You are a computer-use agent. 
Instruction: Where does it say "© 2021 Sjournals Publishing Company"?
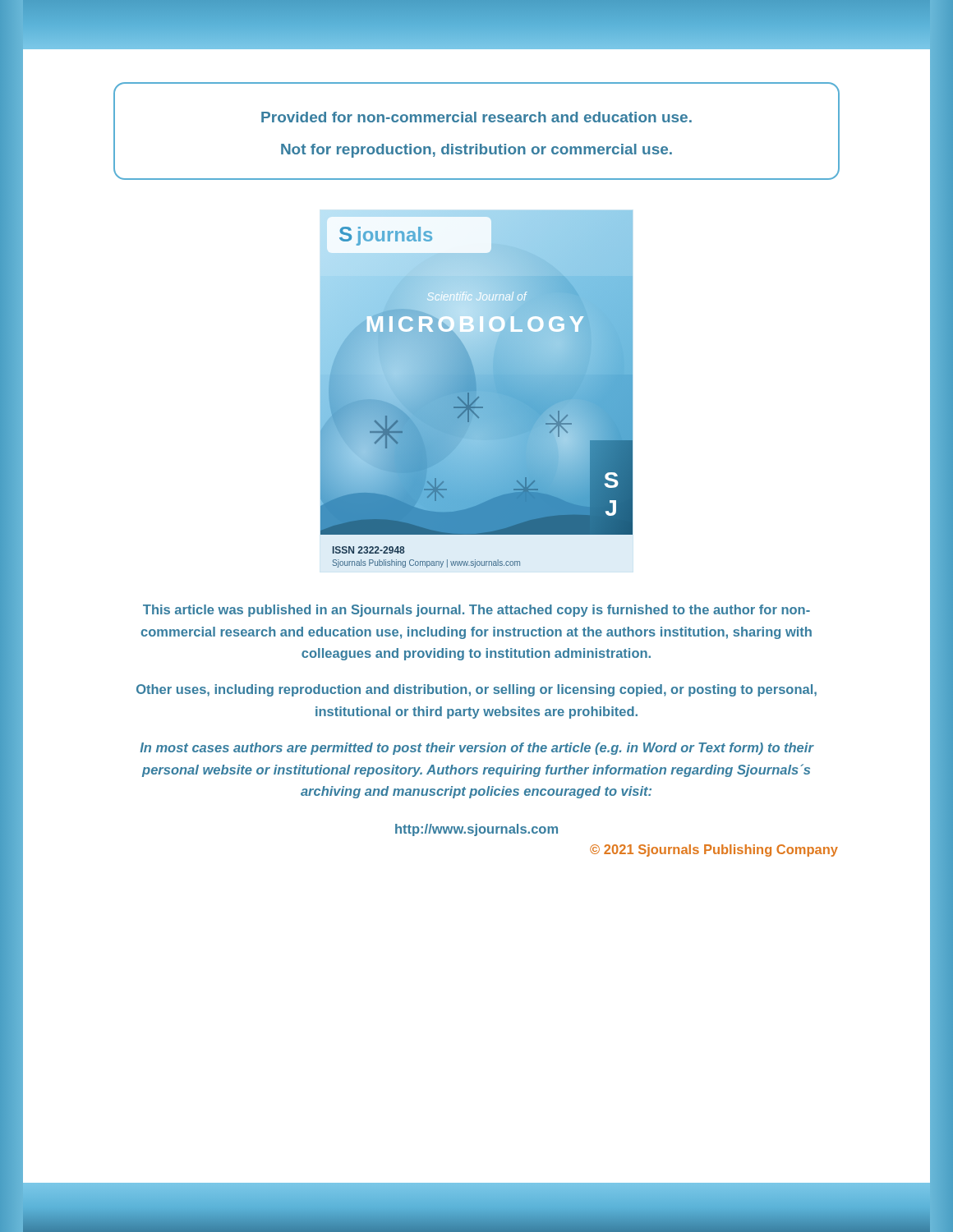coord(714,849)
